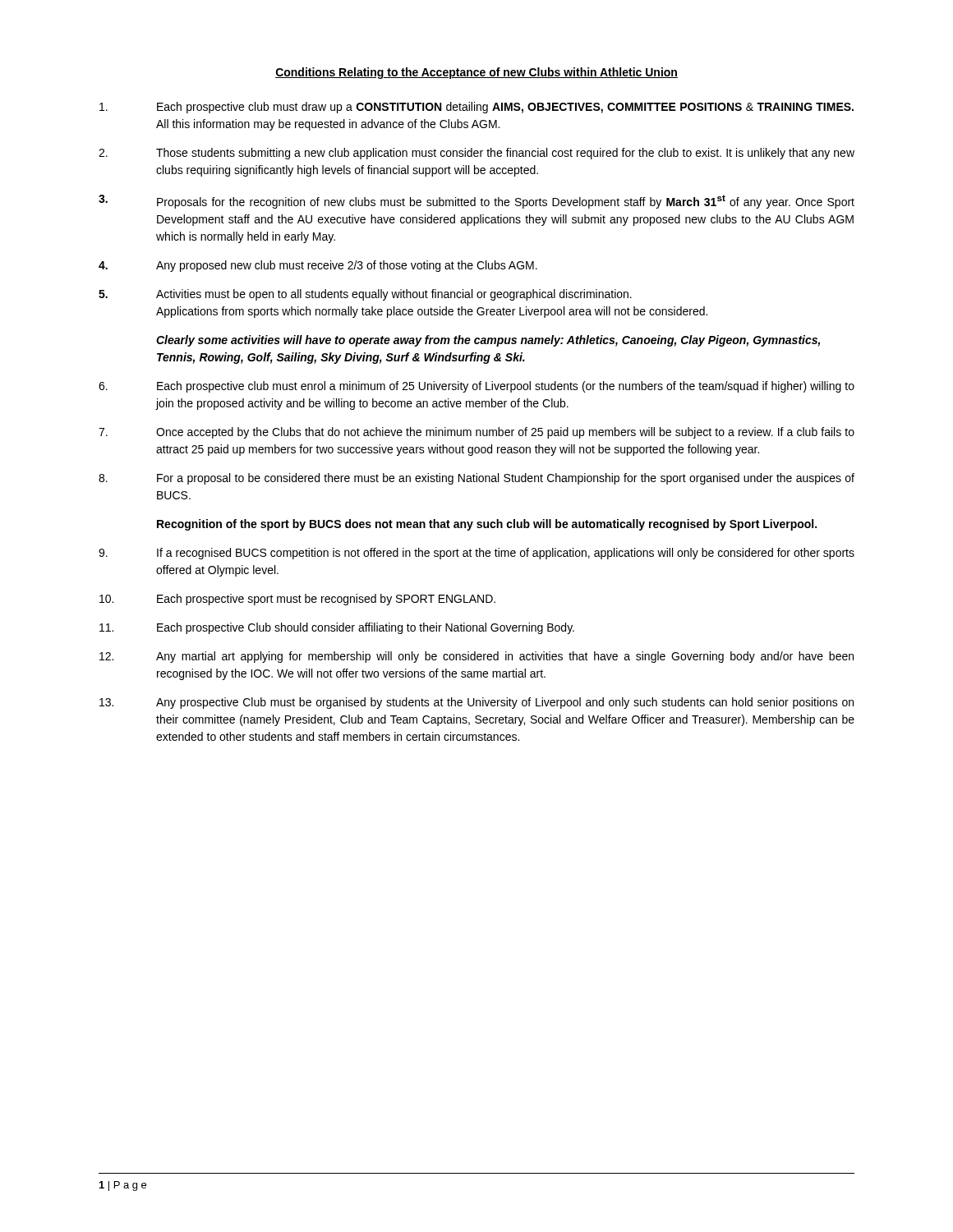953x1232 pixels.
Task: Select the element starting "9. If a recognised BUCS competition"
Action: pyautogui.click(x=476, y=562)
